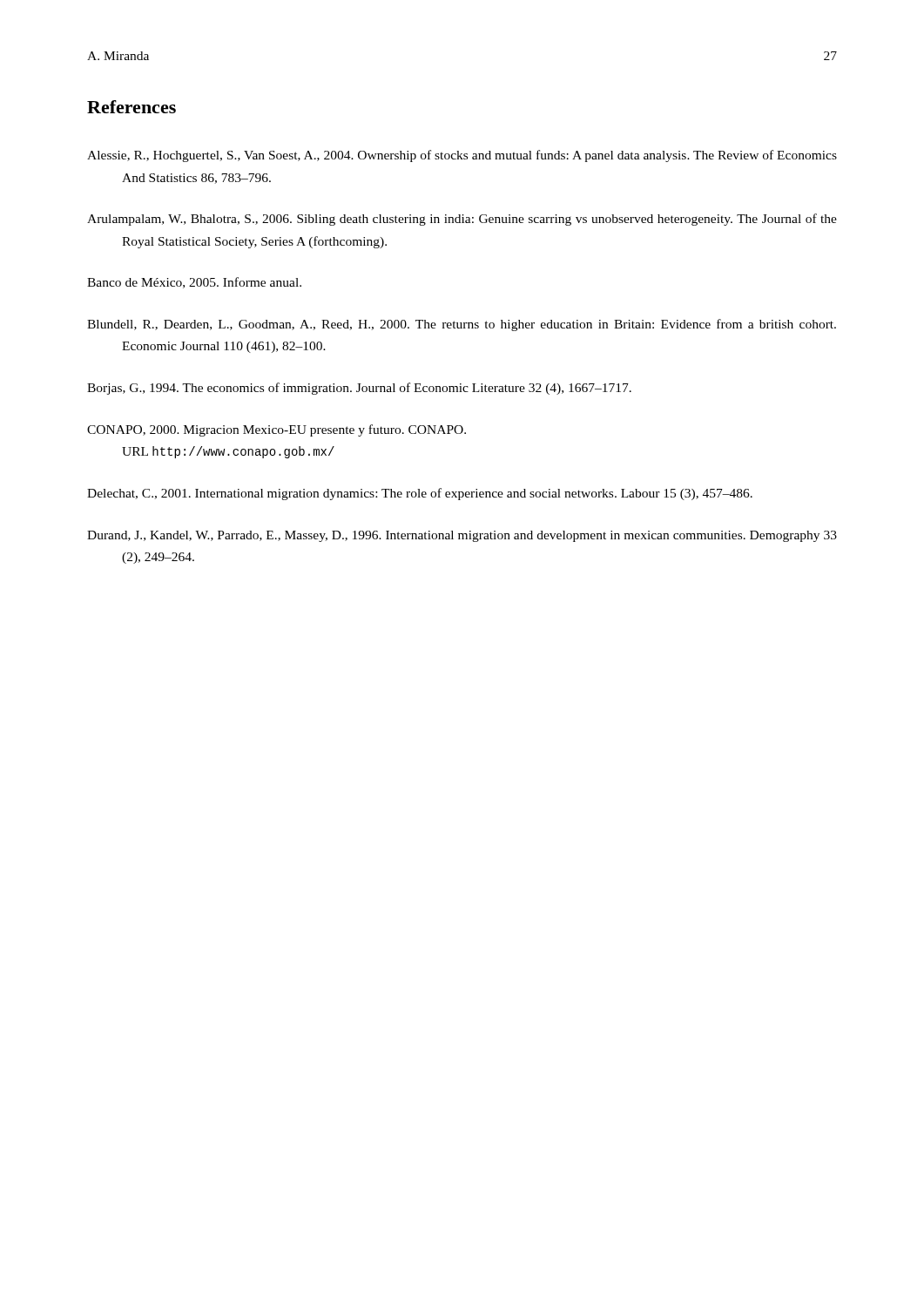The width and height of the screenshot is (924, 1307).
Task: Find the block on this page that starts "Borjas, G., 1994. The economics"
Action: (360, 387)
